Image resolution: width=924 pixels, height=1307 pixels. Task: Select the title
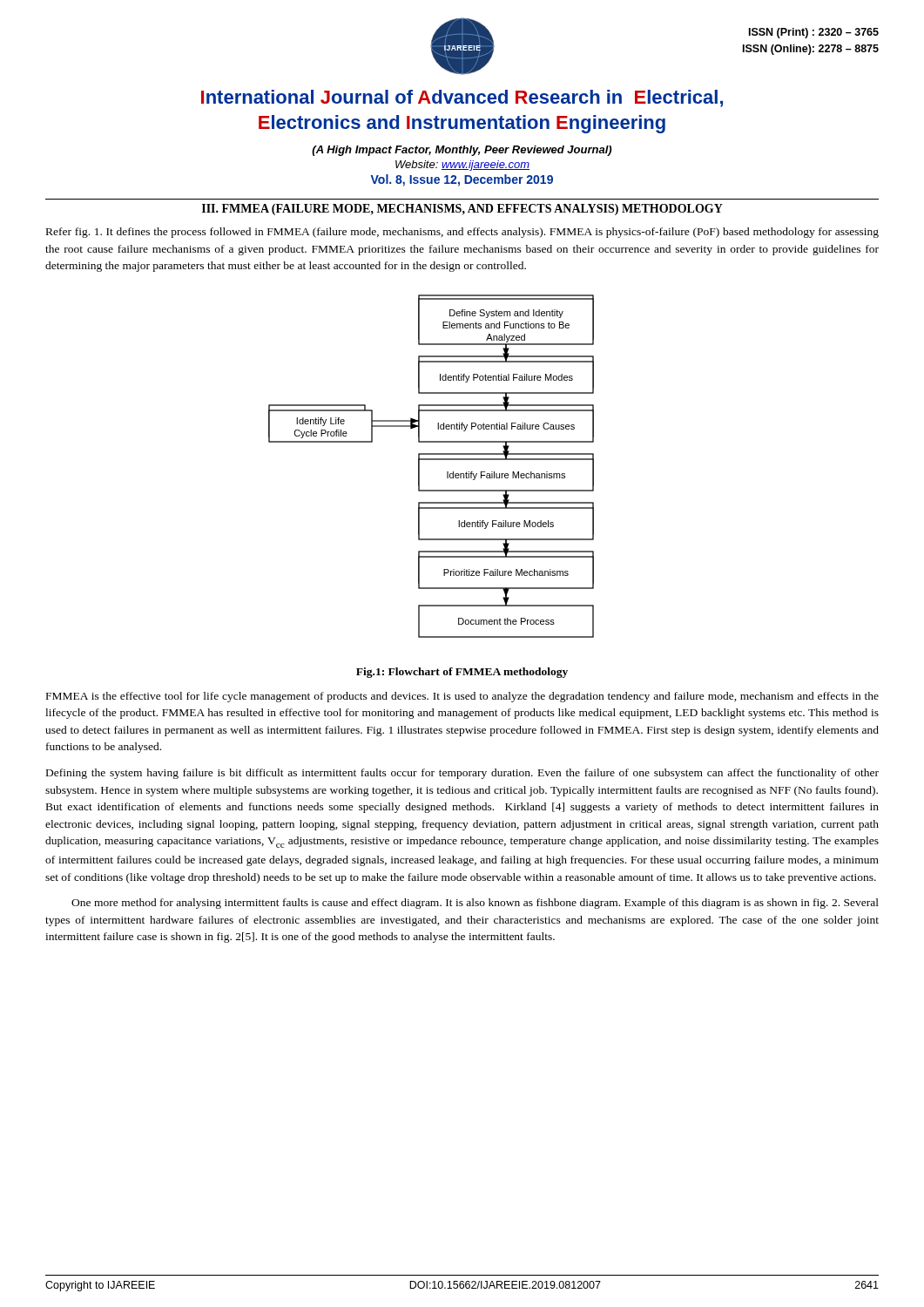coord(462,110)
